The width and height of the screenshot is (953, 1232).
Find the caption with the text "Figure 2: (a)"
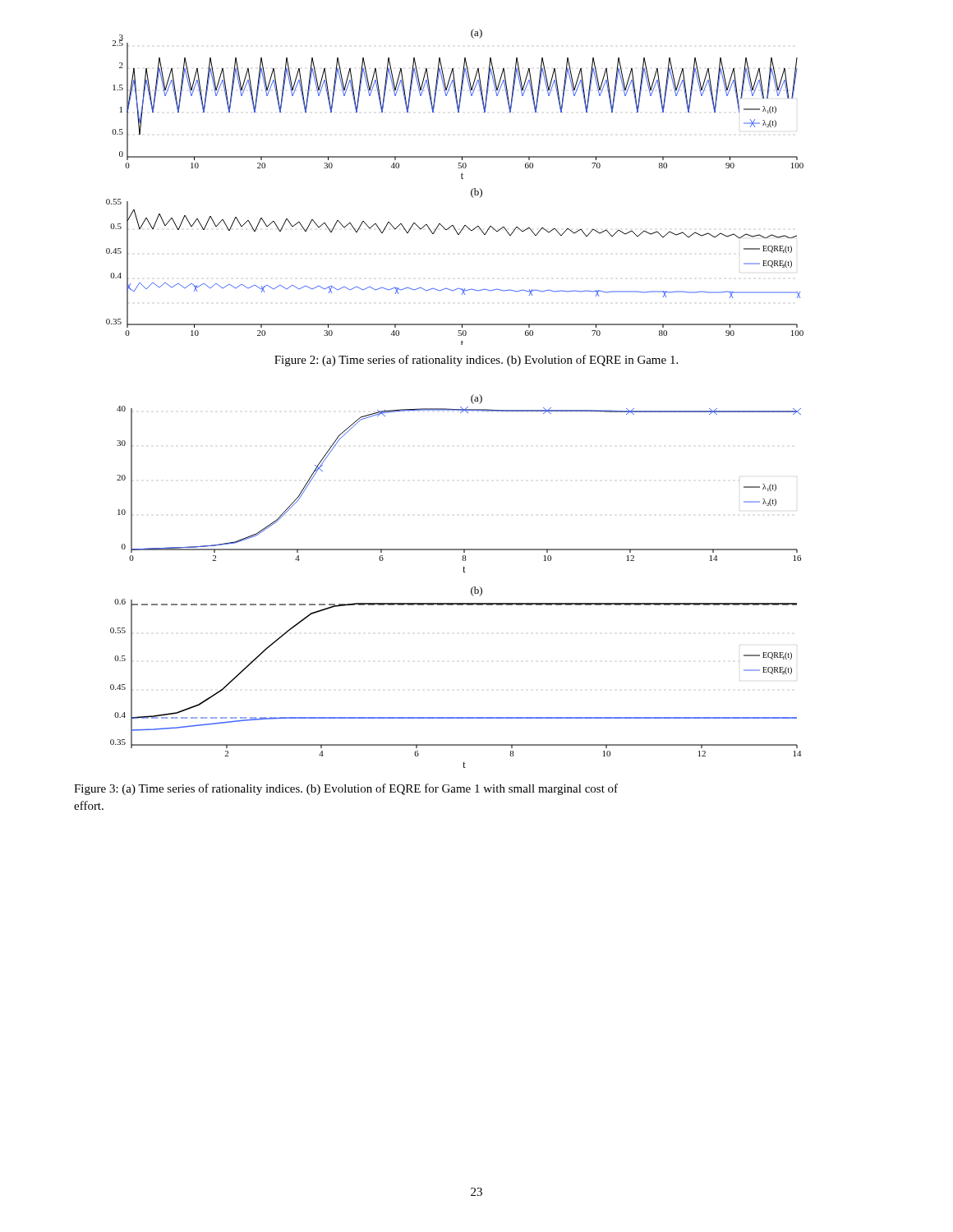coord(476,360)
